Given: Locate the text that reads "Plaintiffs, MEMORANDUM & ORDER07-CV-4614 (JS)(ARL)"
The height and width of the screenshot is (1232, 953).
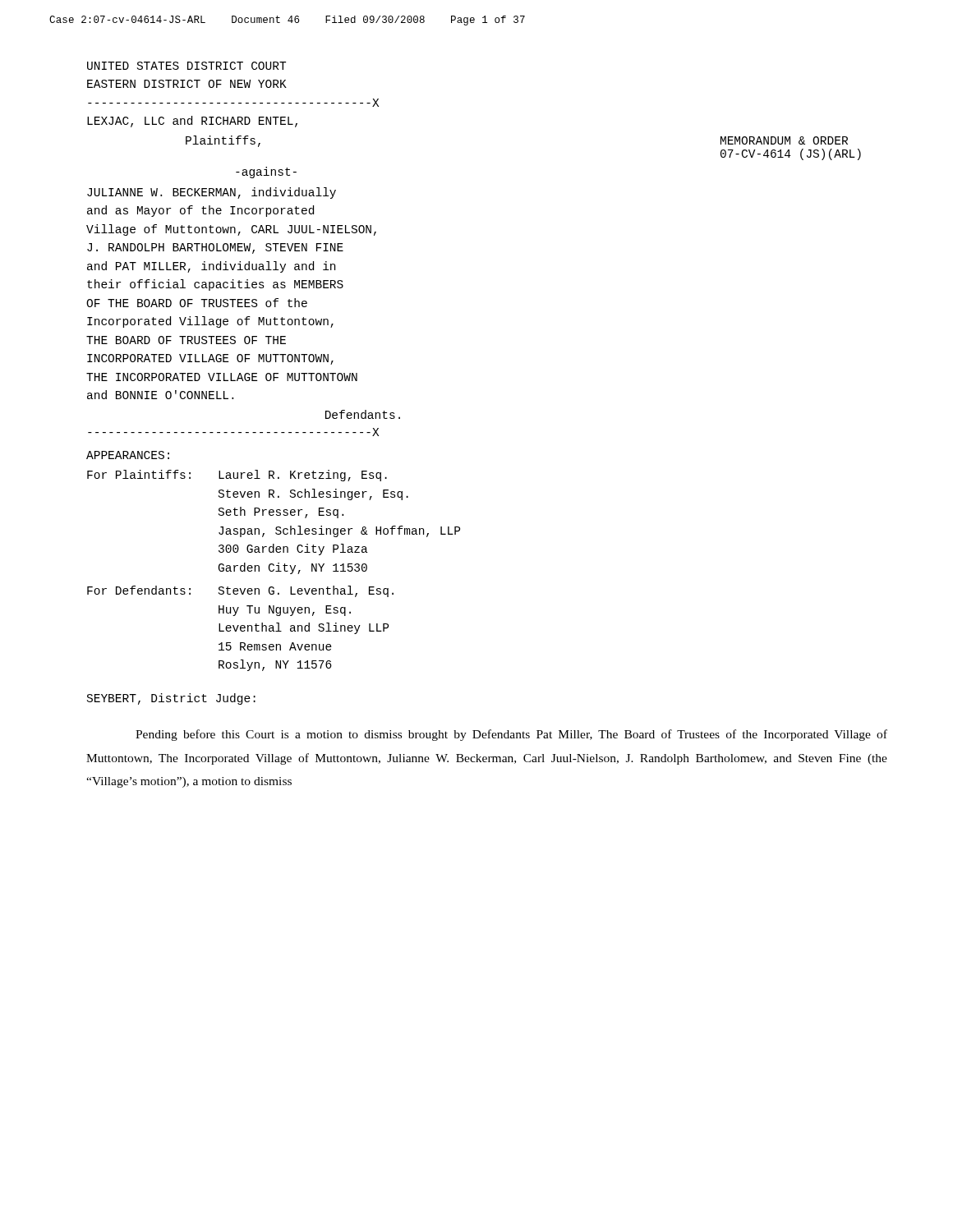Looking at the screenshot, I should click(x=224, y=141).
